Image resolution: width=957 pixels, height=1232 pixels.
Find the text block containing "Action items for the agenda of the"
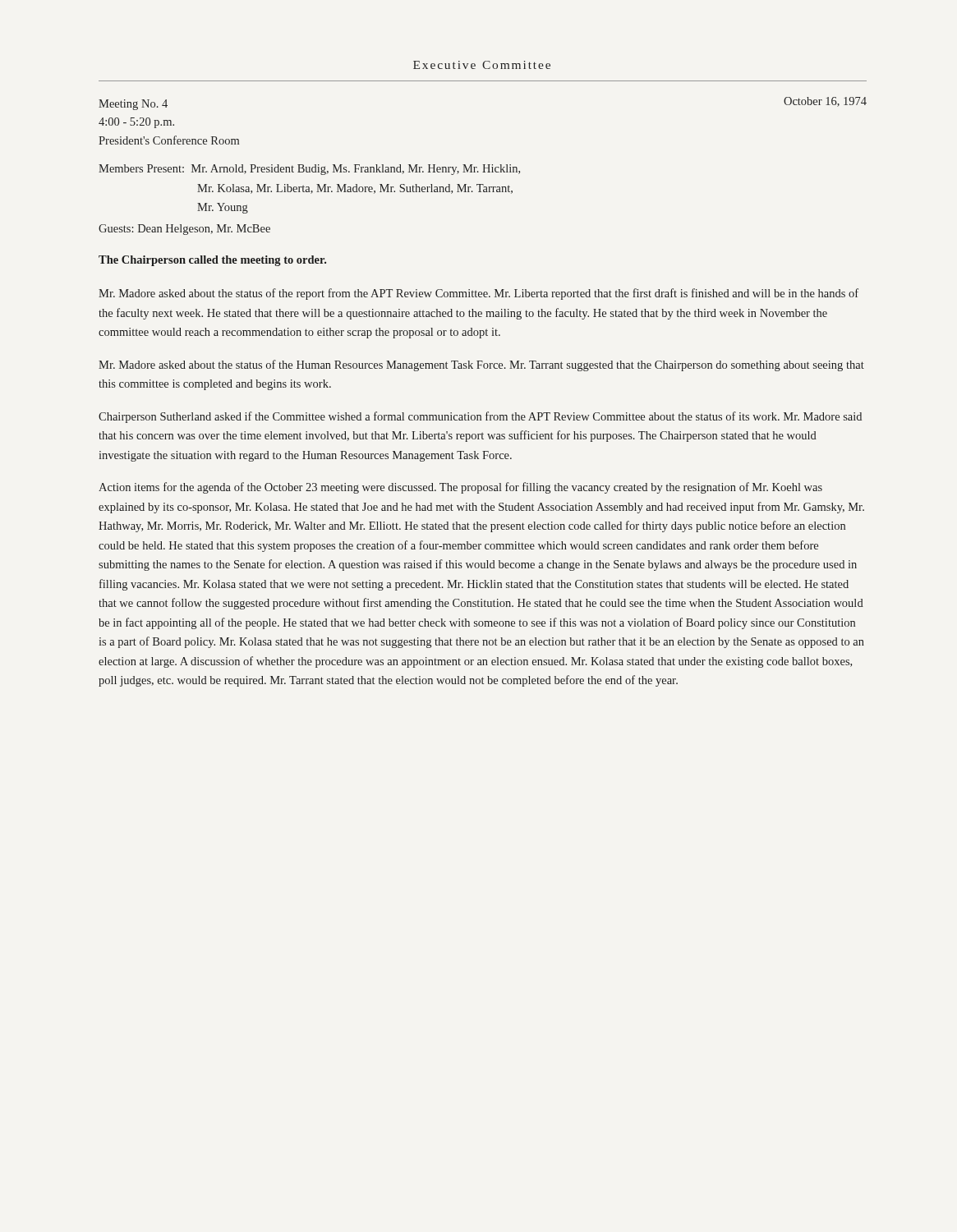[x=482, y=584]
